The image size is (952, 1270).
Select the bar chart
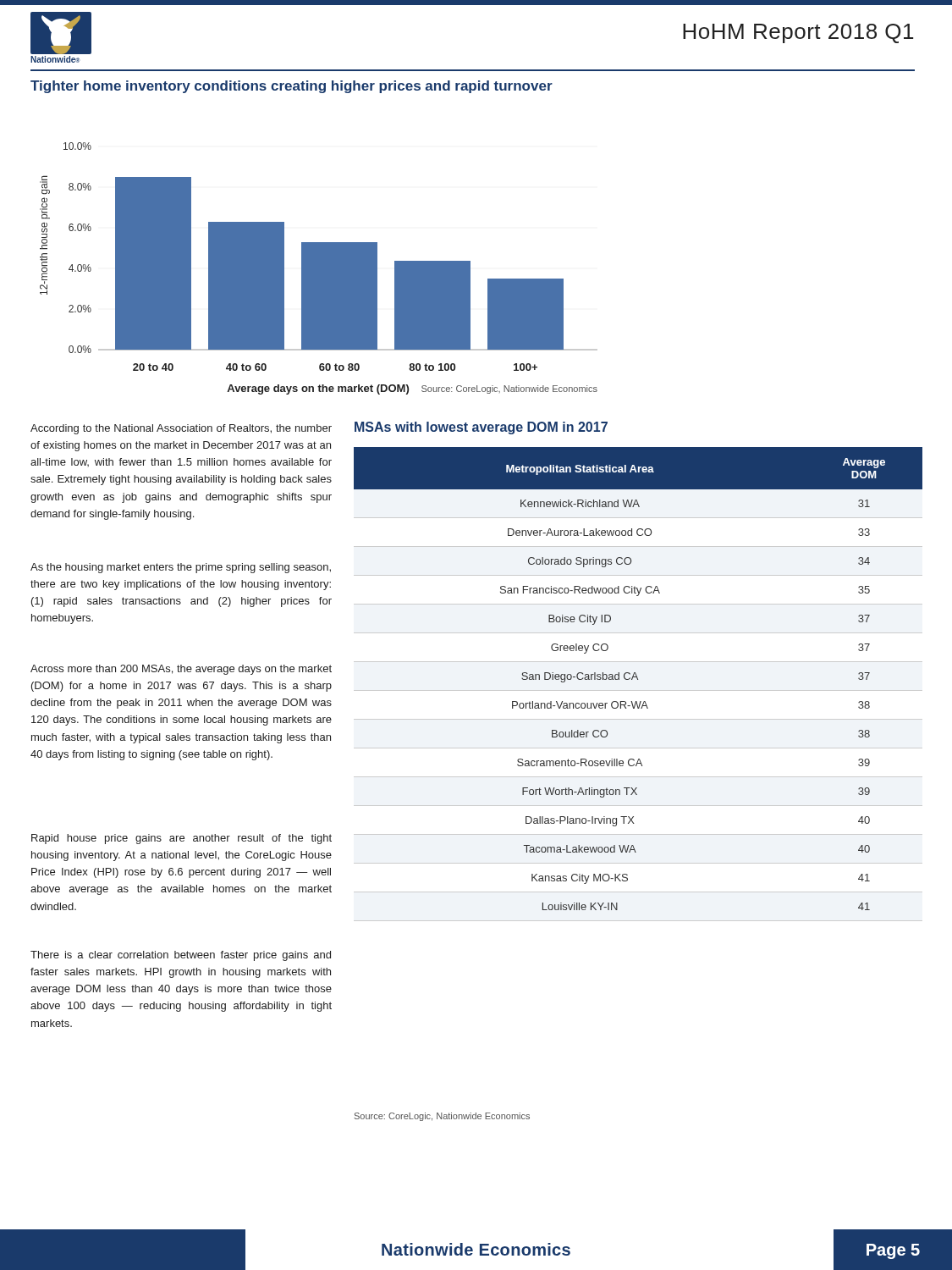[x=327, y=248]
